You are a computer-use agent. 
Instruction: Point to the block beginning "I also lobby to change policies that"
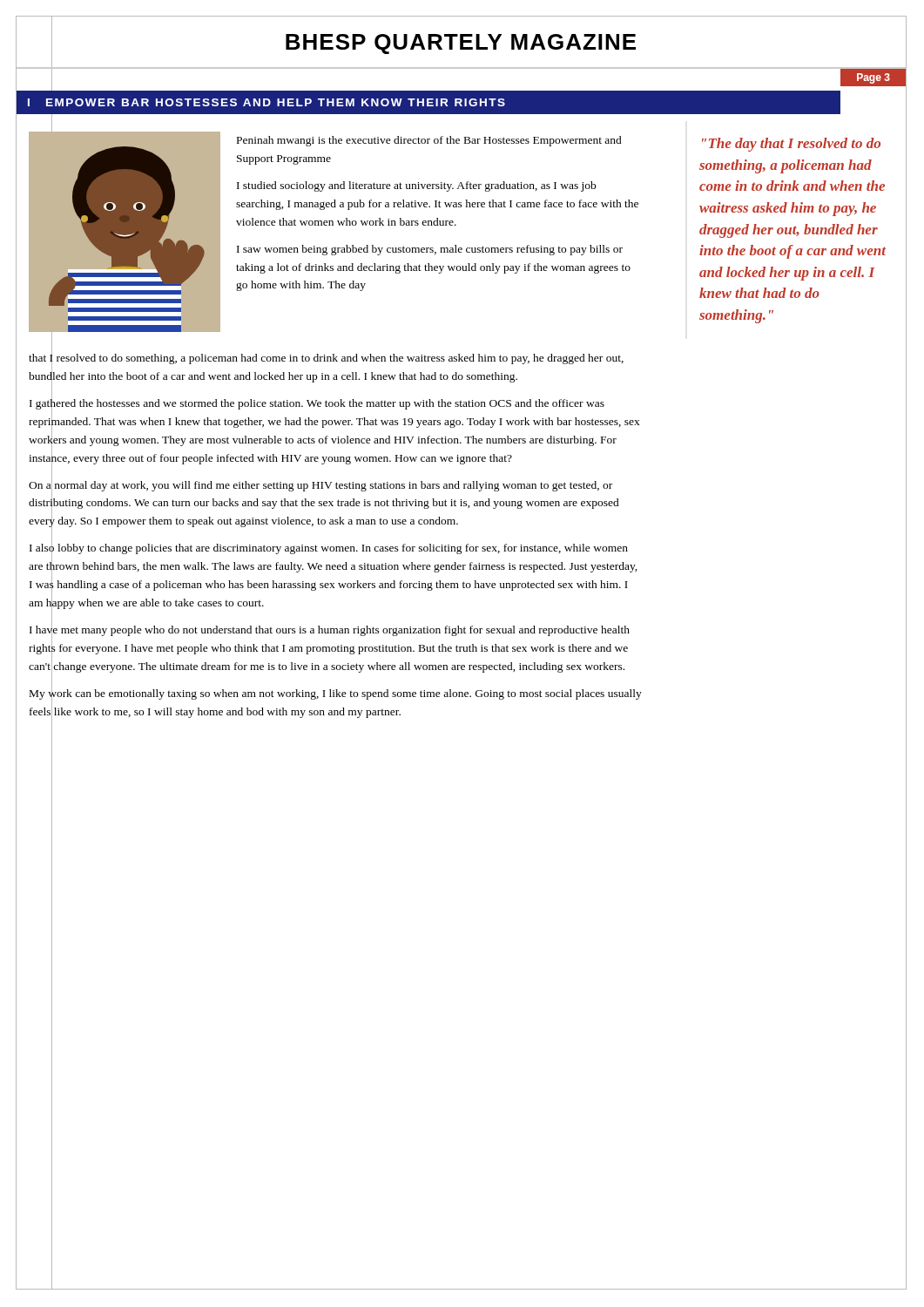(333, 575)
